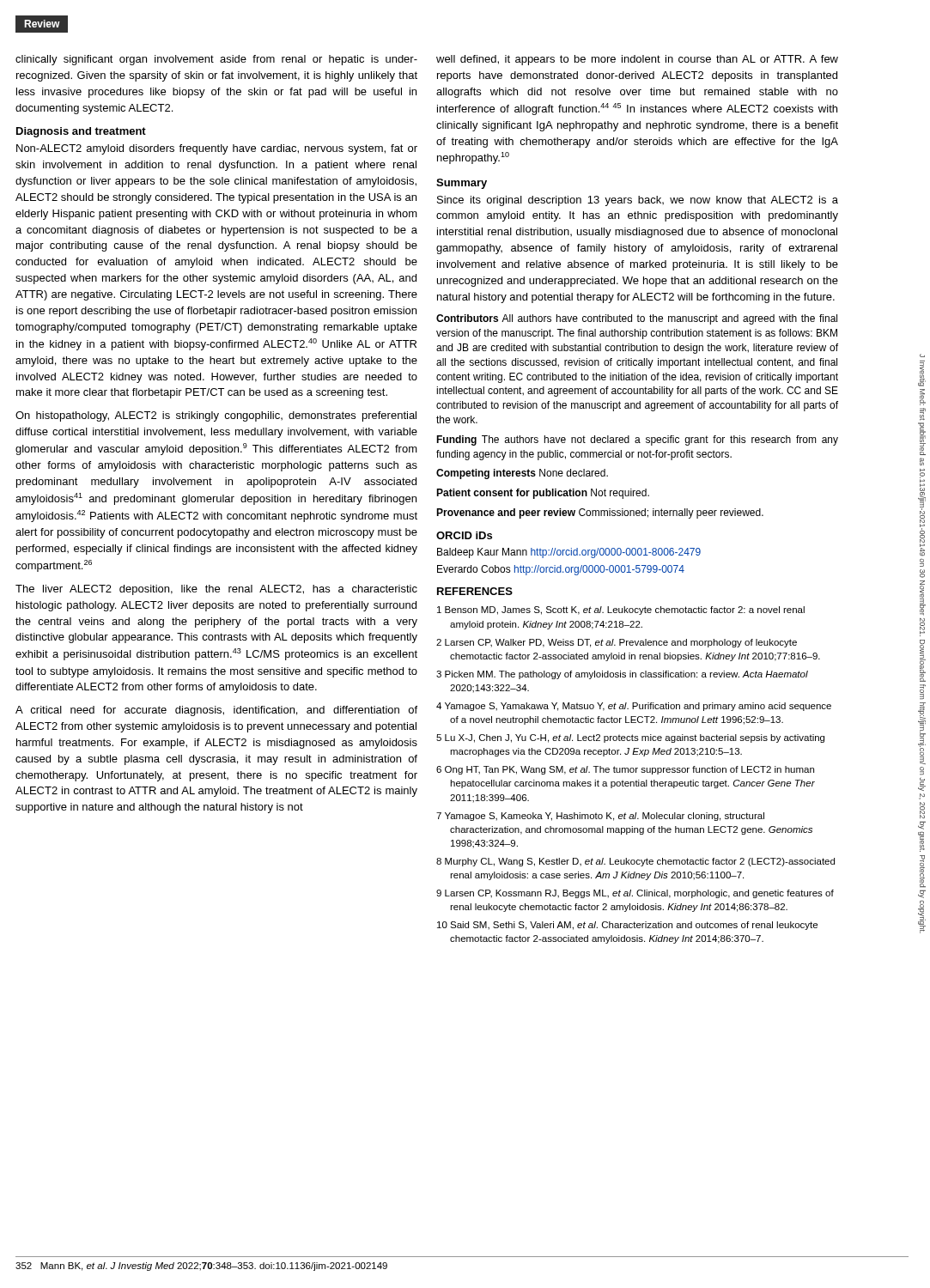The width and height of the screenshot is (930, 1288).
Task: Click on the element starting "5 Lu X-J, Chen J, Yu C-H,"
Action: (x=631, y=745)
